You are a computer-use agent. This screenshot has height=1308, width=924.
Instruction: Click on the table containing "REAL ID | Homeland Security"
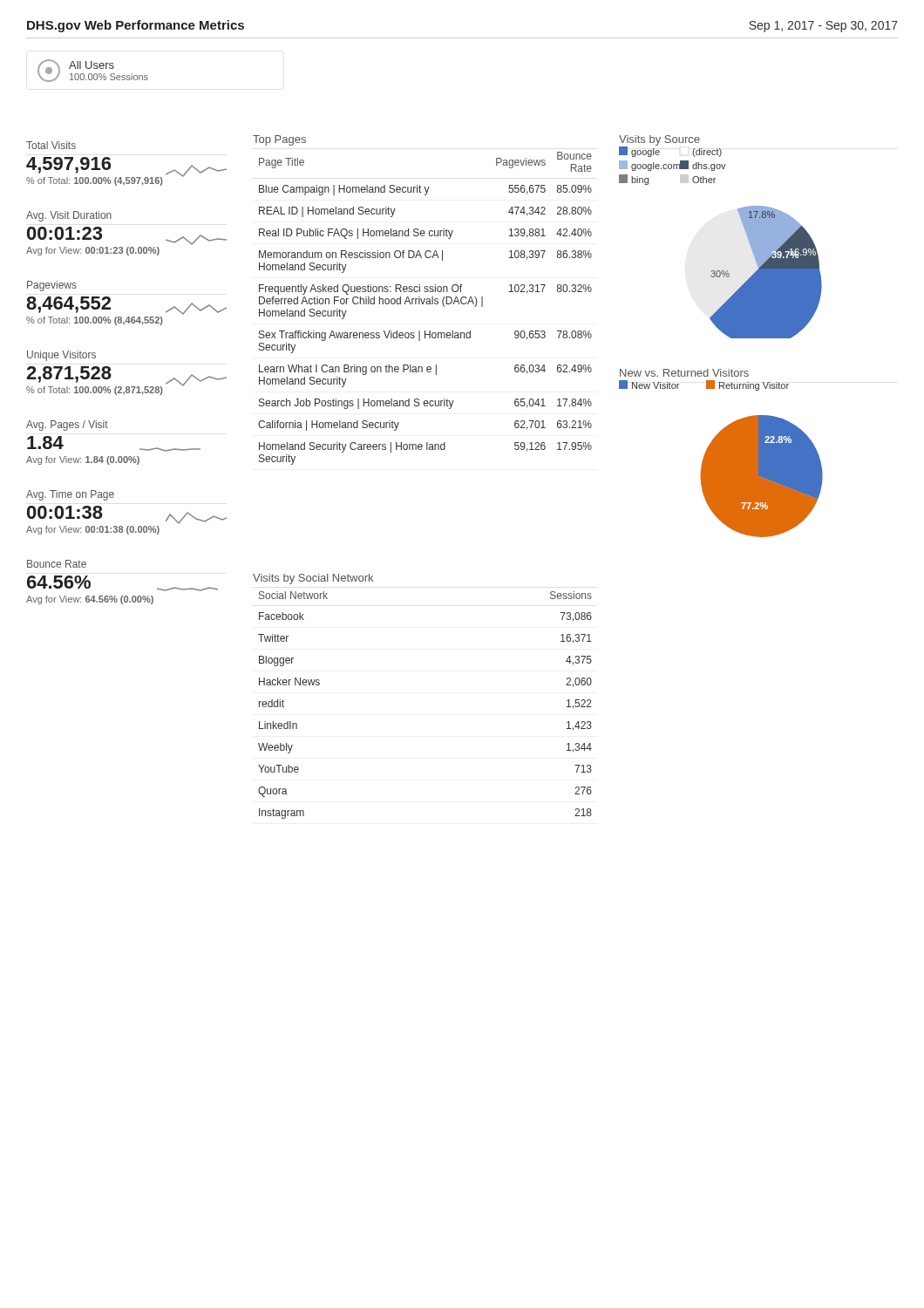point(425,308)
